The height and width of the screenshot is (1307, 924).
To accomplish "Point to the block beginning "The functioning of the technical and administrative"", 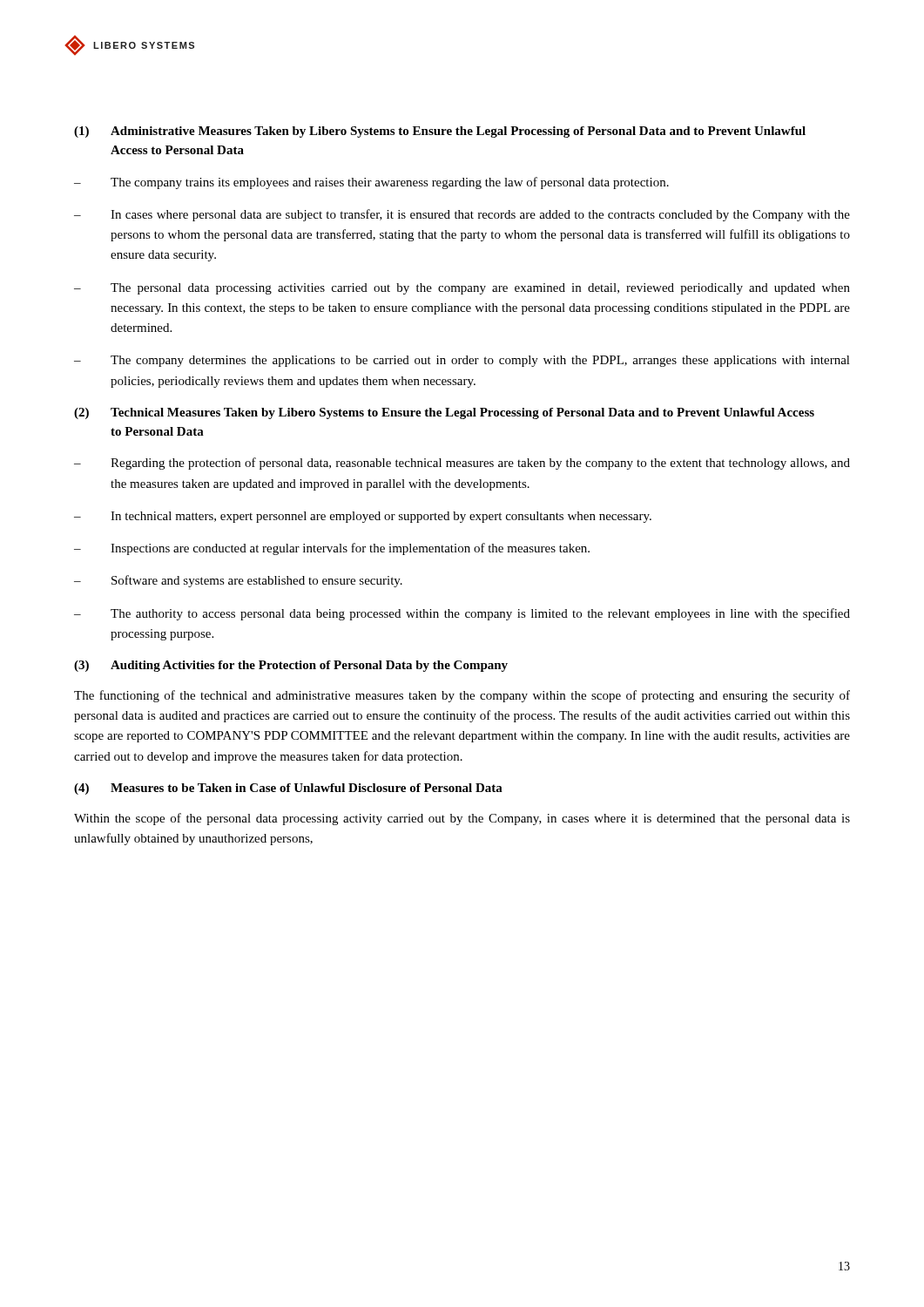I will point(462,726).
